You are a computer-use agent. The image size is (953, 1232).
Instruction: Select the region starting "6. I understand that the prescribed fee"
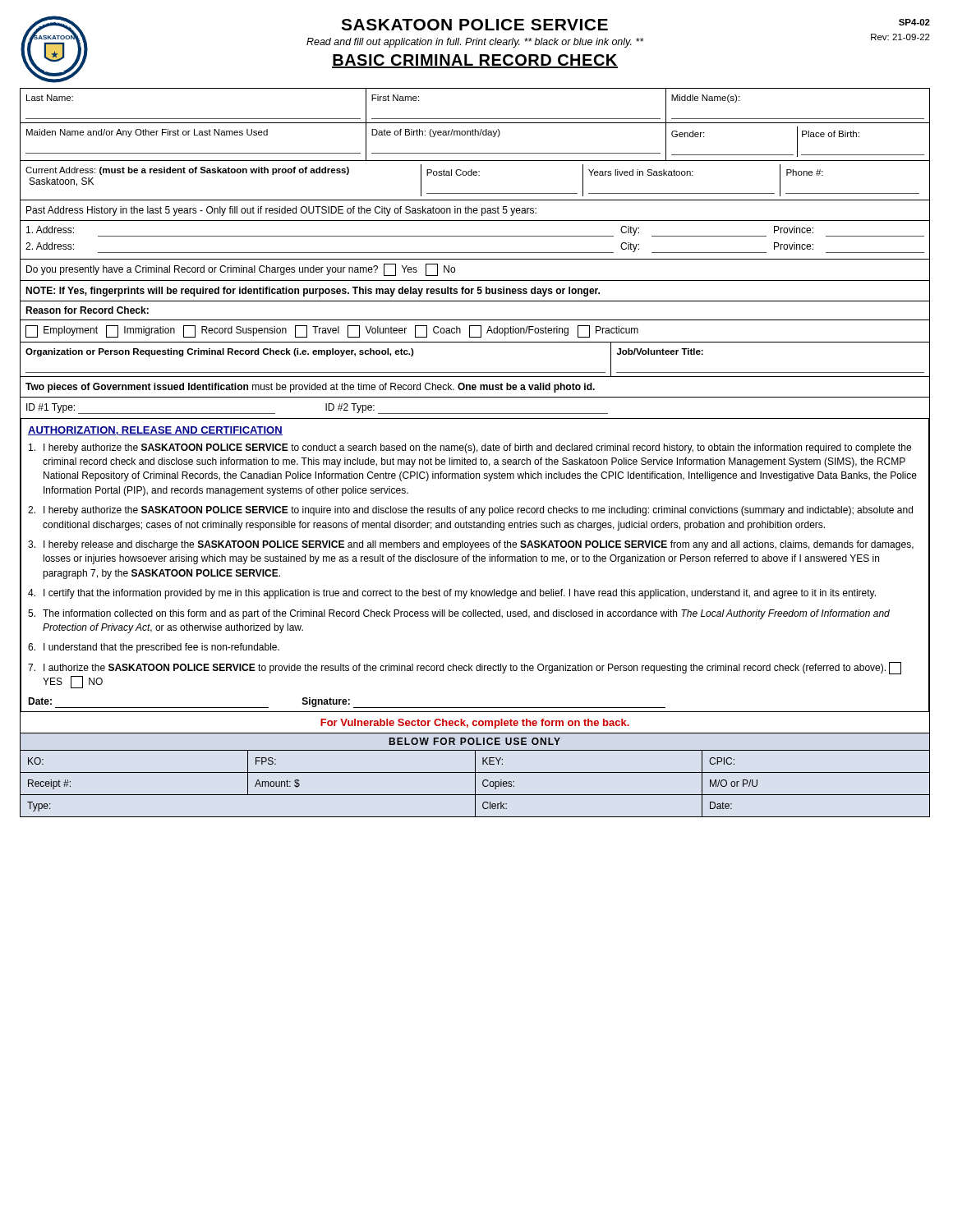click(x=154, y=648)
